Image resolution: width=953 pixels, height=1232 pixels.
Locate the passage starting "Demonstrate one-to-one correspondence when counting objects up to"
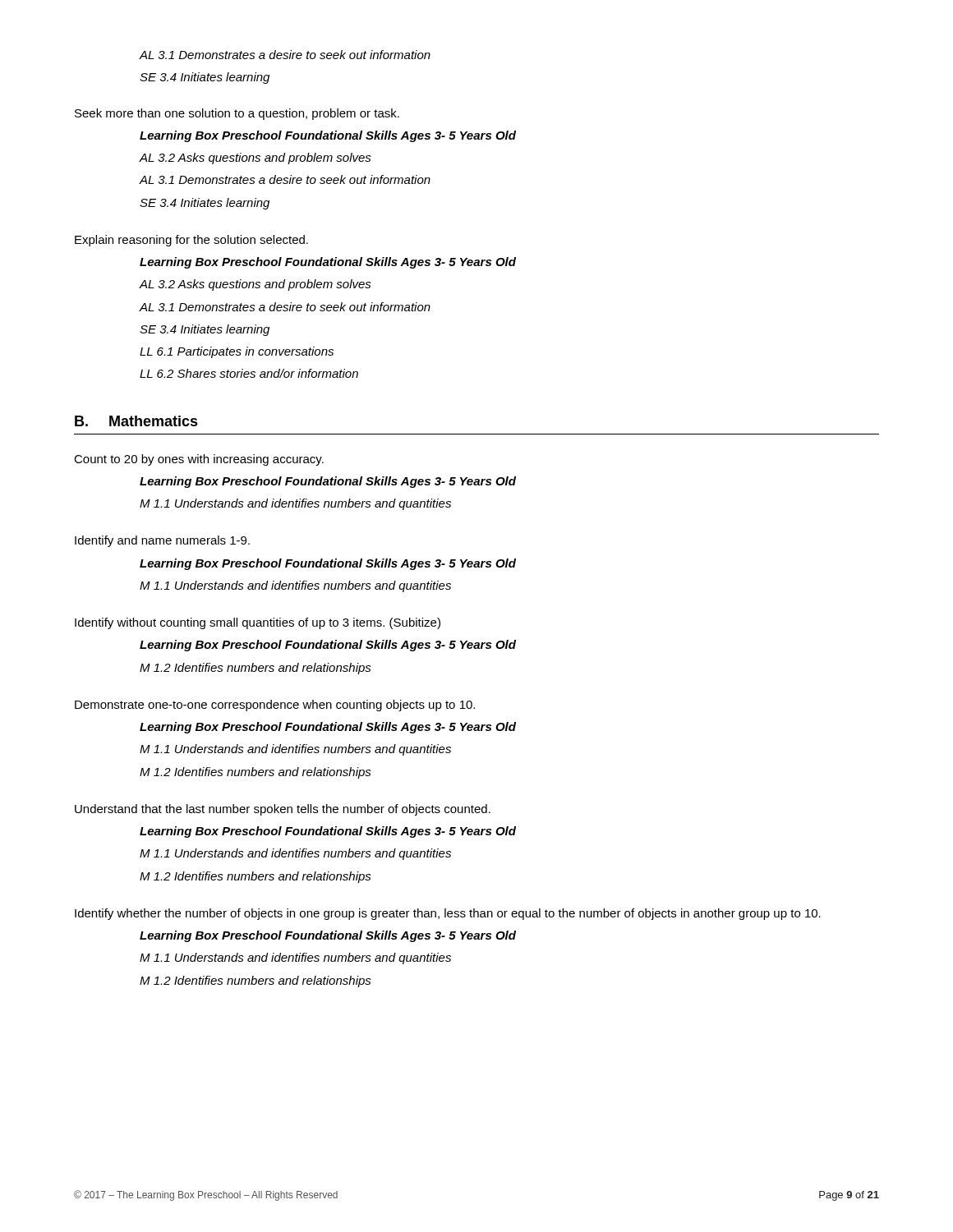tap(476, 738)
